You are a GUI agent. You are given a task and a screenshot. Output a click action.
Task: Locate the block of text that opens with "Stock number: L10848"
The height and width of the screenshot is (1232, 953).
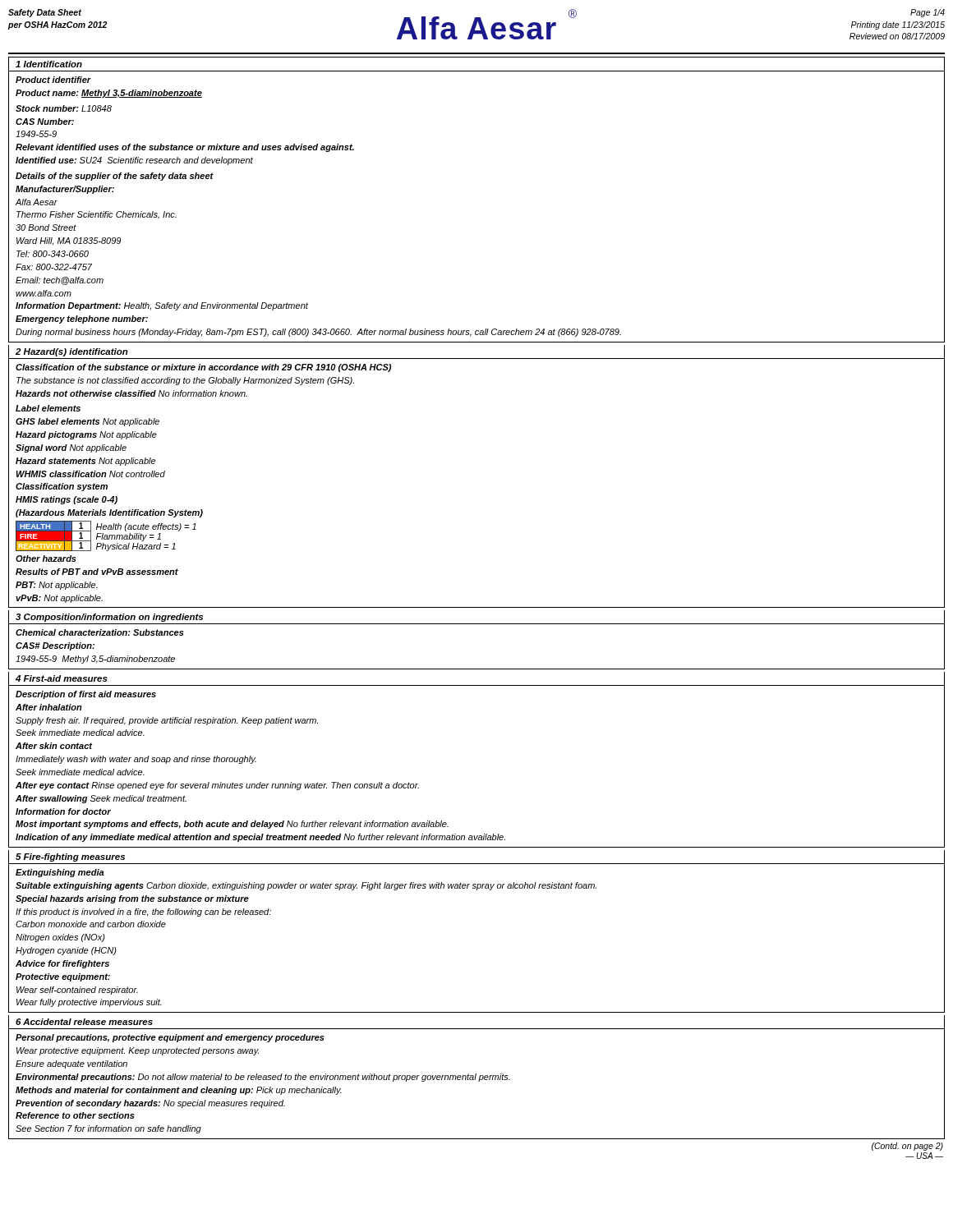(x=64, y=108)
